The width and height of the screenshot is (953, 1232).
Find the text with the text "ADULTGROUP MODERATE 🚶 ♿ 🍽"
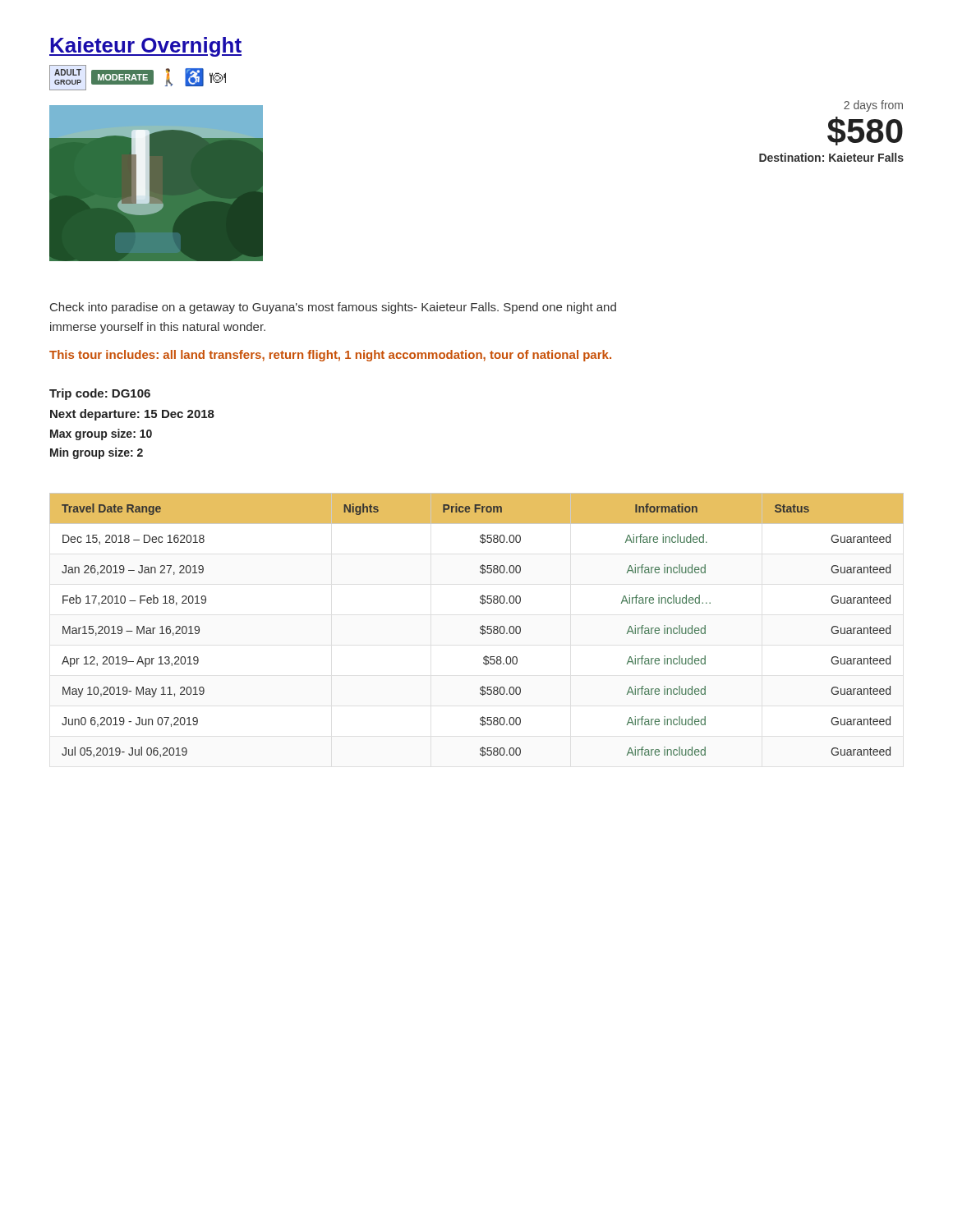tap(138, 77)
